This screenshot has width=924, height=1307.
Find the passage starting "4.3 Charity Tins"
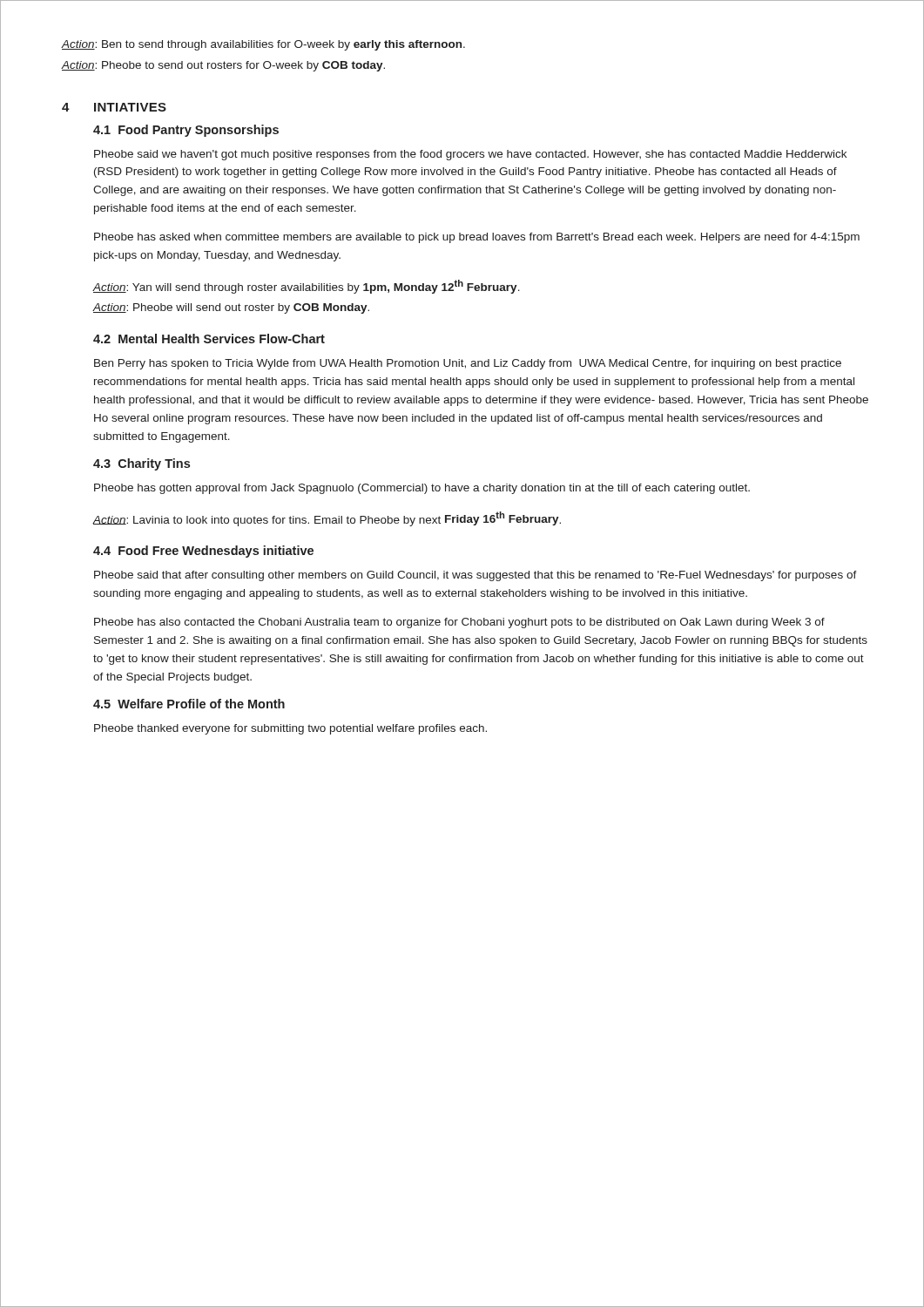(142, 463)
